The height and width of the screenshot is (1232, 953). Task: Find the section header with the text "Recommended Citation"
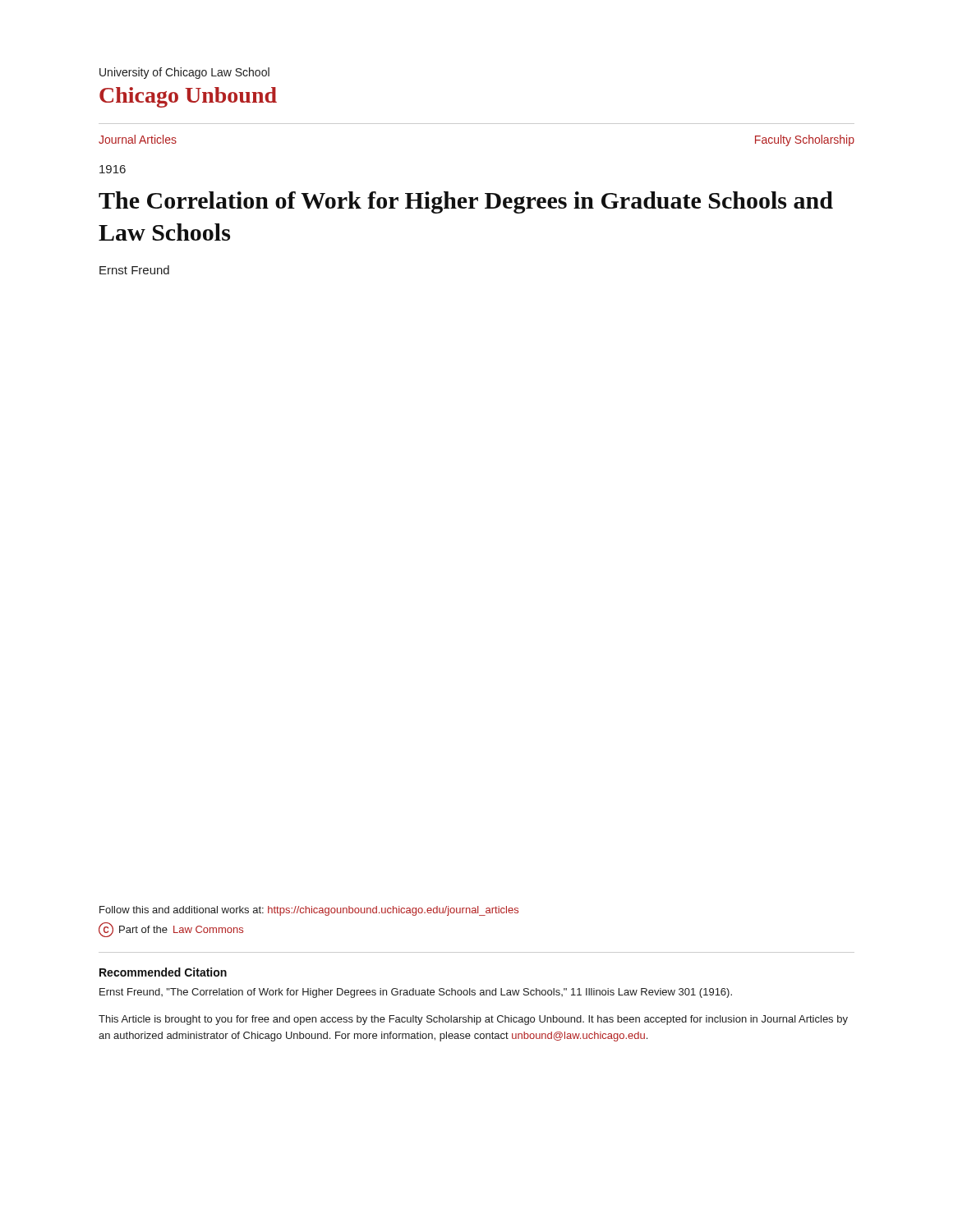pos(163,972)
